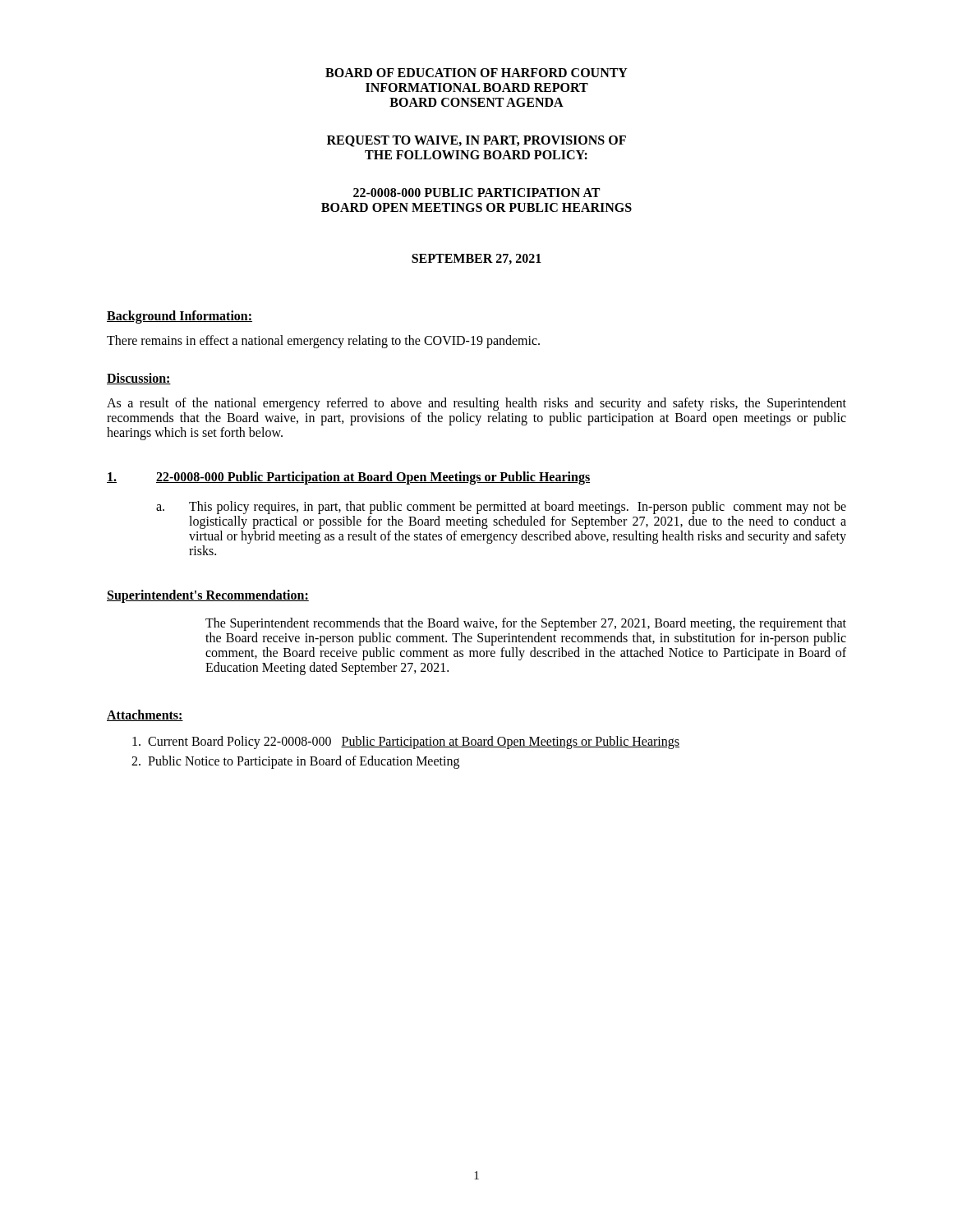Locate the text block containing "There remains in effect a"
The image size is (953, 1232).
click(324, 340)
